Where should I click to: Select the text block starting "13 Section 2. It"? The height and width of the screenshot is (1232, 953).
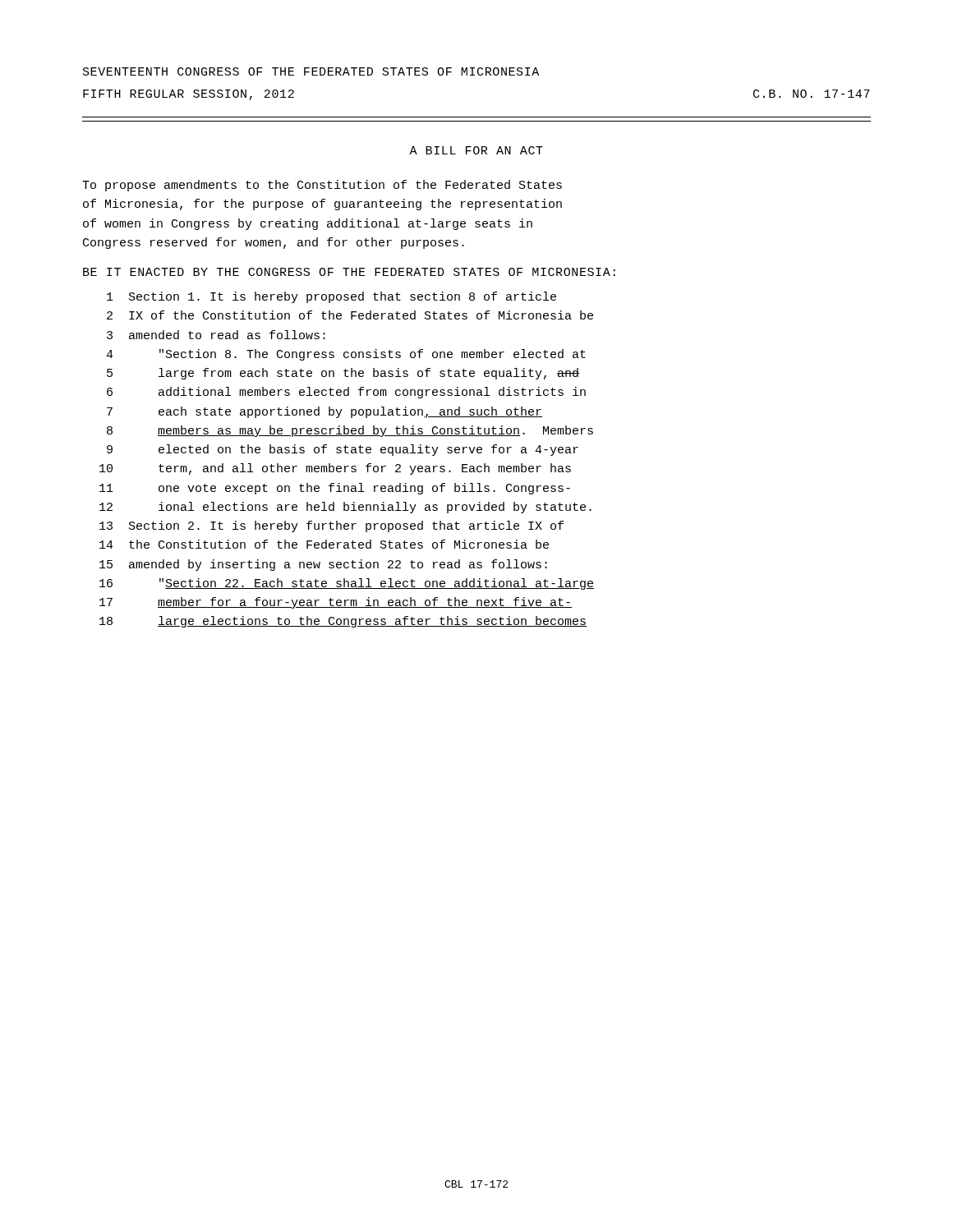point(476,527)
